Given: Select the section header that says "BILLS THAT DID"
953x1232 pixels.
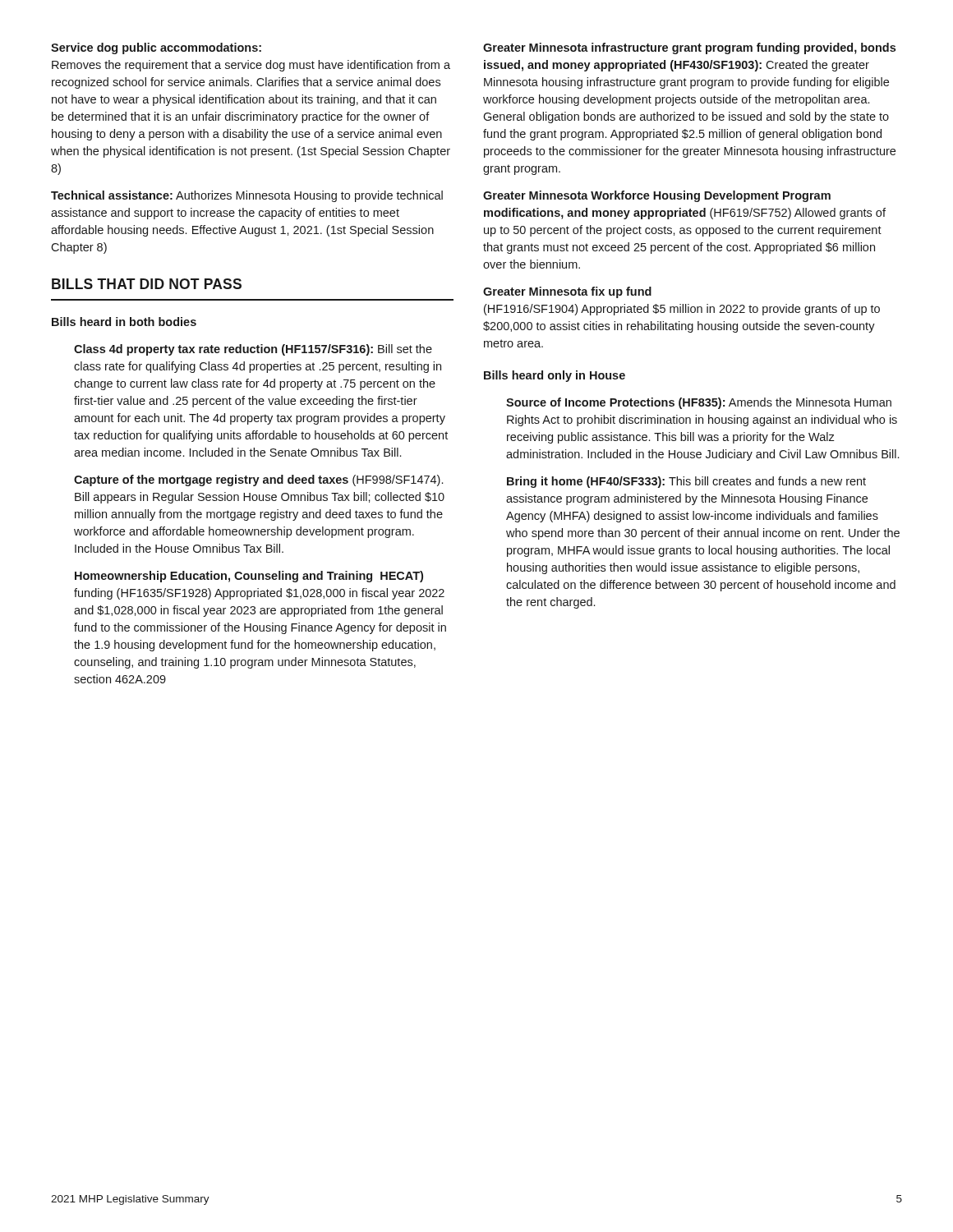Looking at the screenshot, I should tap(252, 285).
